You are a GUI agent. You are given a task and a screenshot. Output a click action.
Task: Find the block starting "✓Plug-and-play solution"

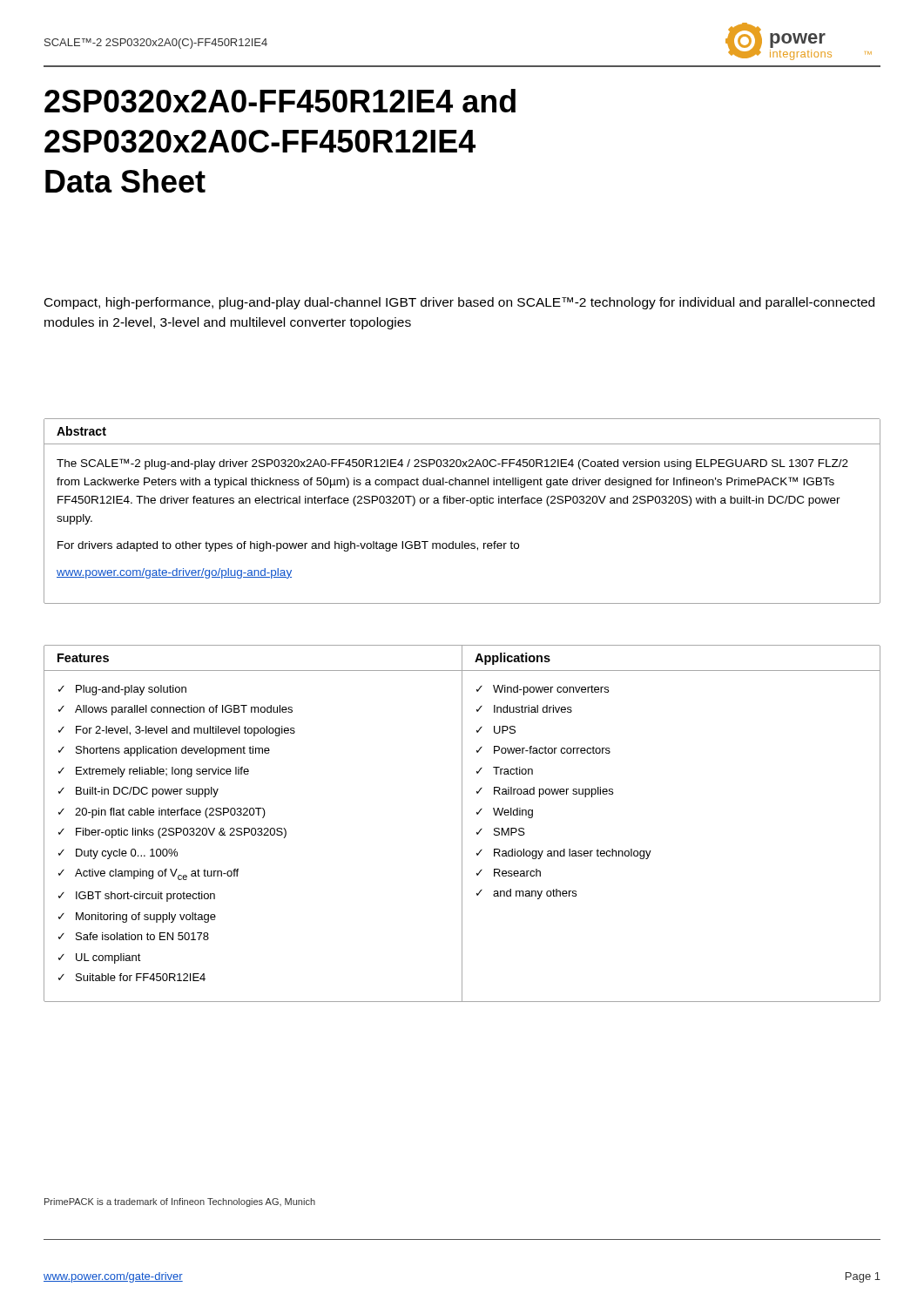point(122,689)
